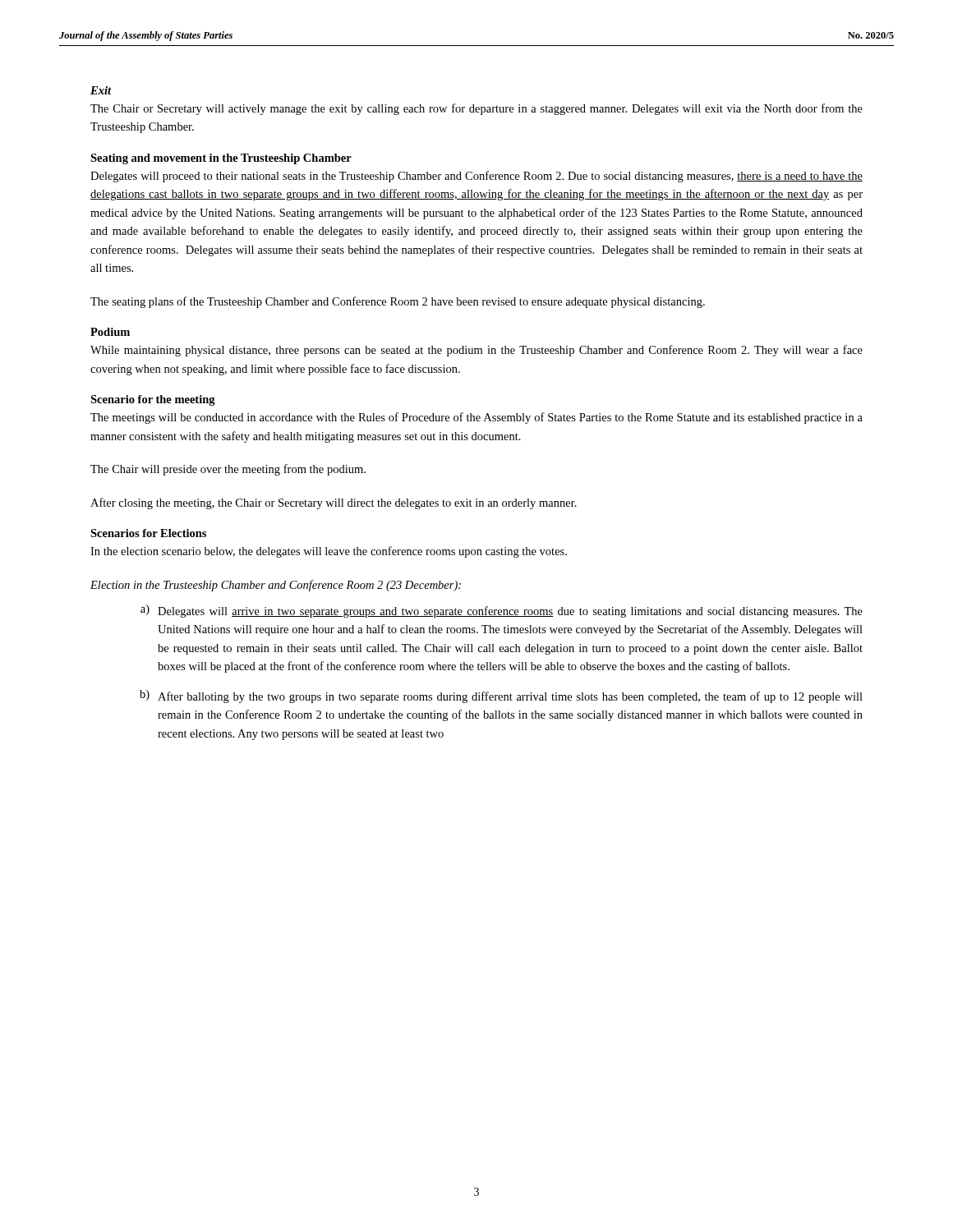Image resolution: width=953 pixels, height=1232 pixels.
Task: Point to "Scenario for the meeting"
Action: click(x=153, y=399)
